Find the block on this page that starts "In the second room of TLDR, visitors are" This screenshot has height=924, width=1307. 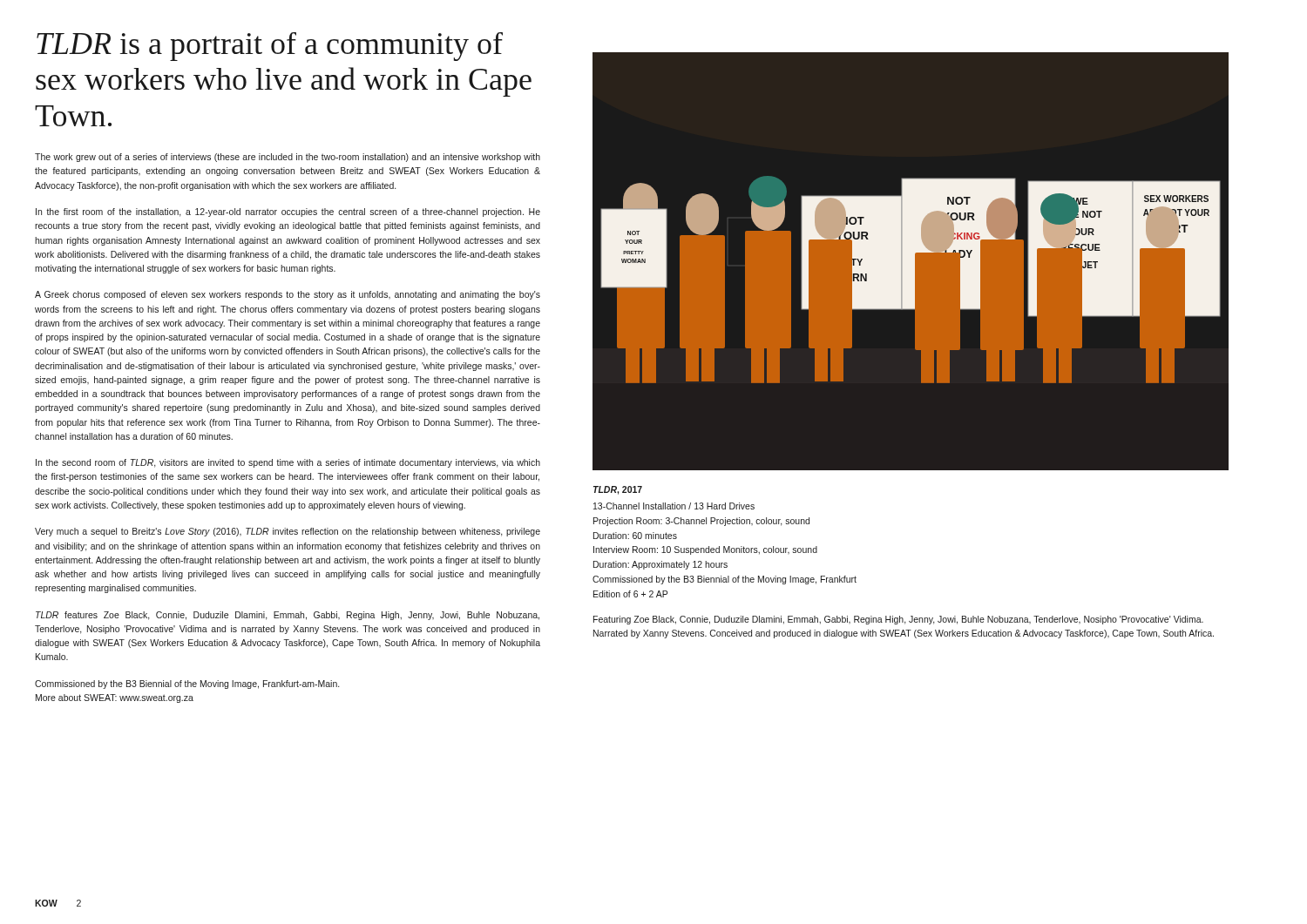coord(288,484)
